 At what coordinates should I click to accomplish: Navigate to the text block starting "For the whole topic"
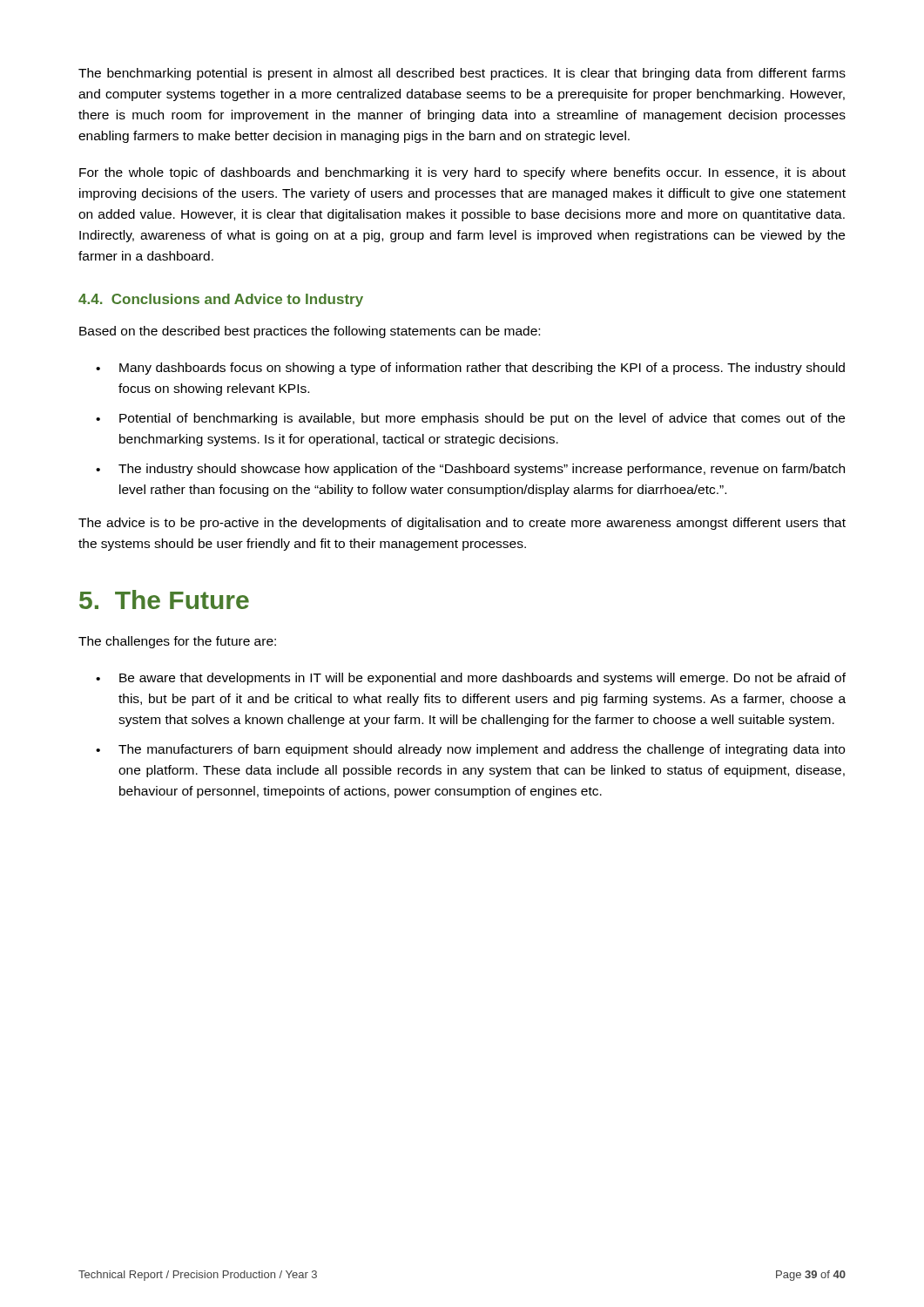(462, 214)
